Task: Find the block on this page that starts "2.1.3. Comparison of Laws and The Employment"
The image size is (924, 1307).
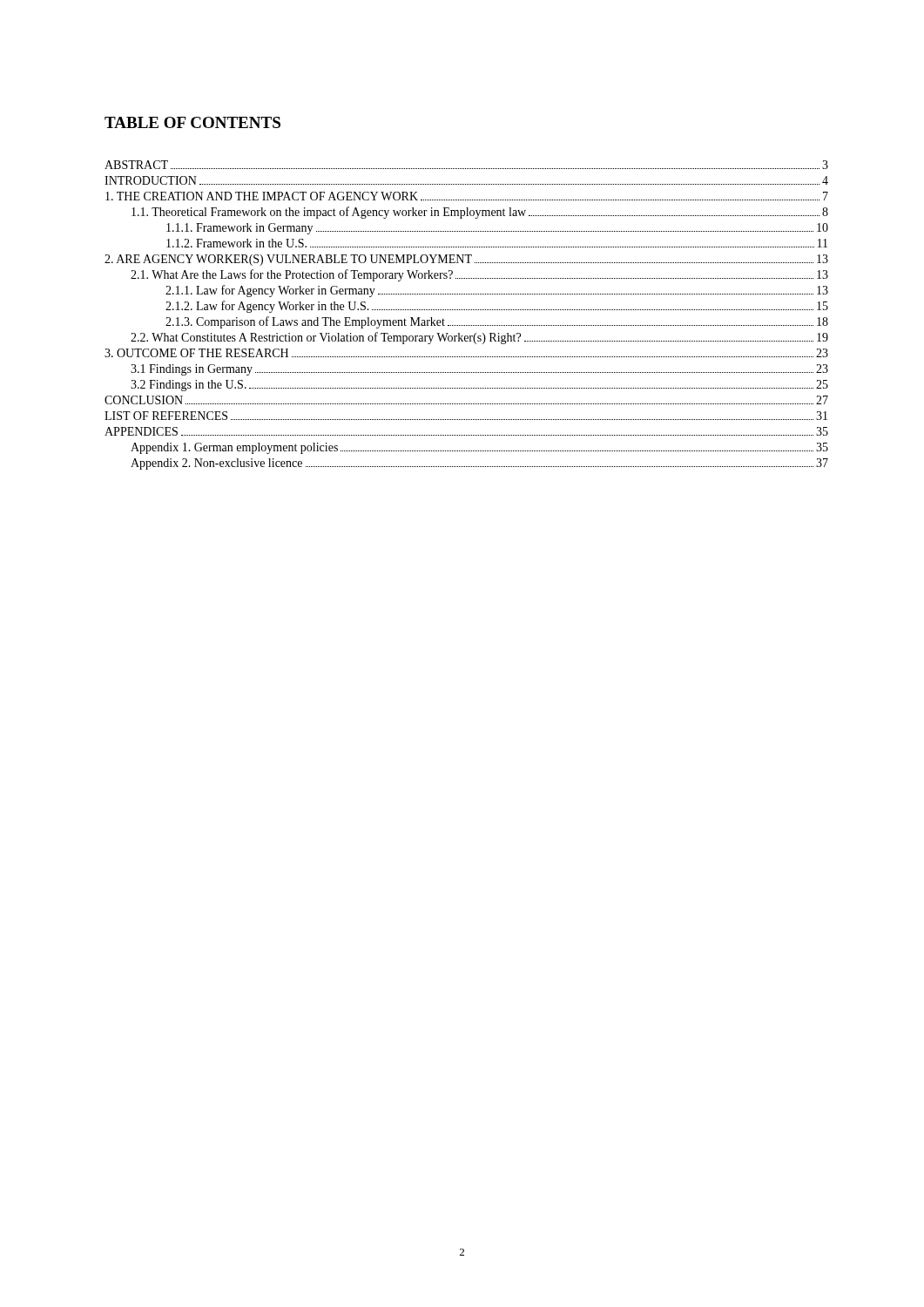Action: [x=497, y=322]
